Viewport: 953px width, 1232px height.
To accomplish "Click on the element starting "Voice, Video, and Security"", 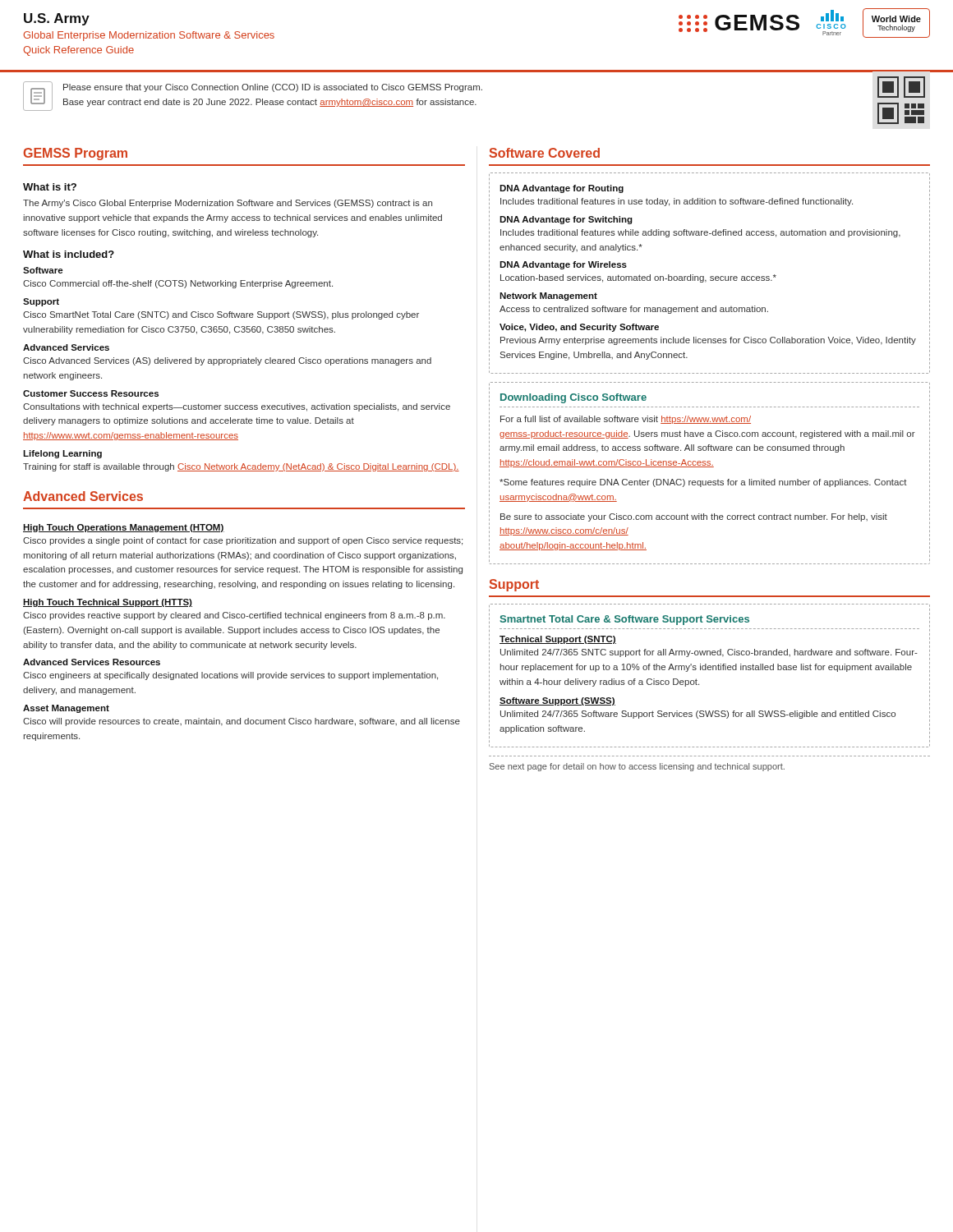I will 579,327.
